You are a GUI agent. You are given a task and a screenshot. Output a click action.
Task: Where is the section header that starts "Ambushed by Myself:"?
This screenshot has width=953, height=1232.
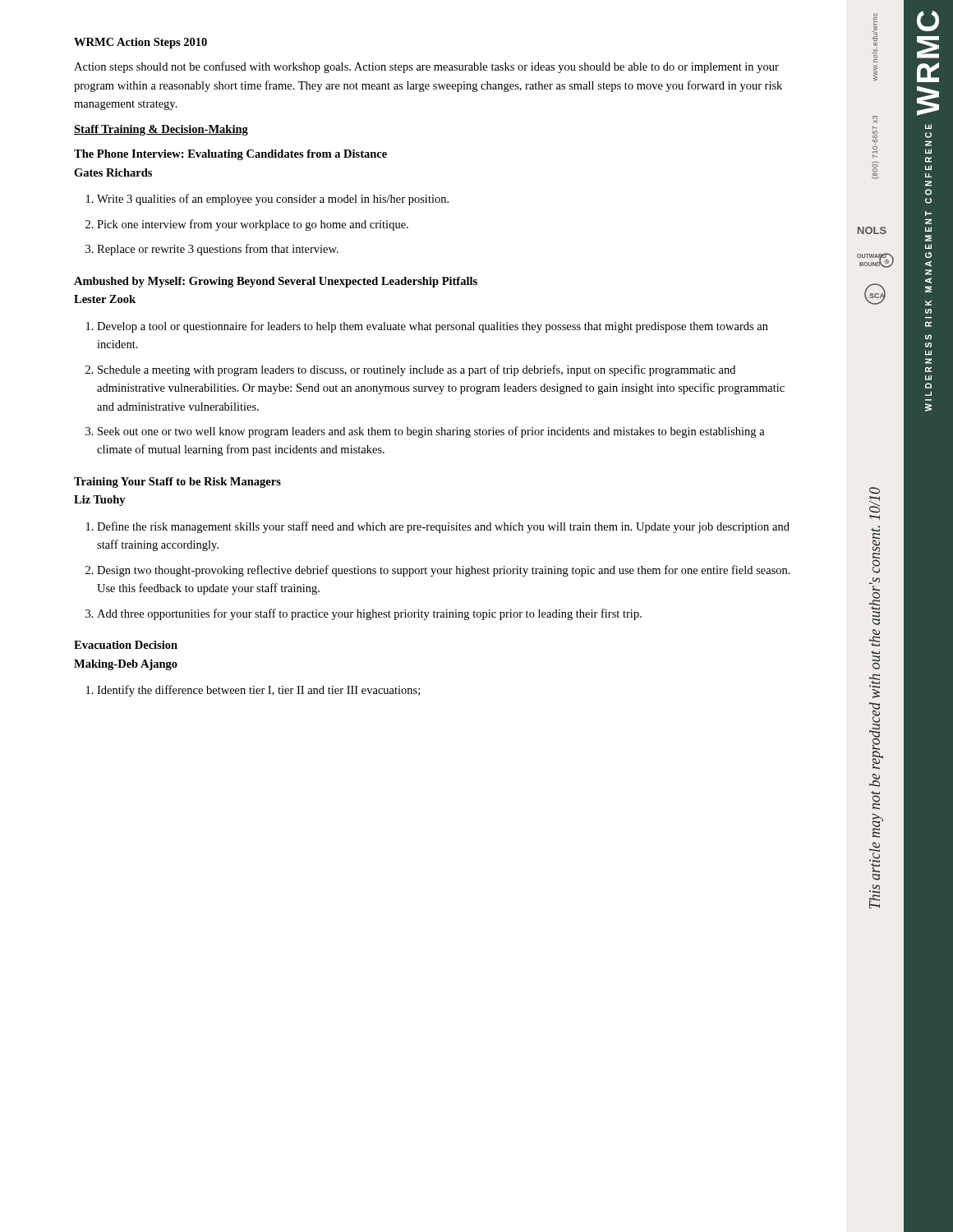click(x=435, y=290)
